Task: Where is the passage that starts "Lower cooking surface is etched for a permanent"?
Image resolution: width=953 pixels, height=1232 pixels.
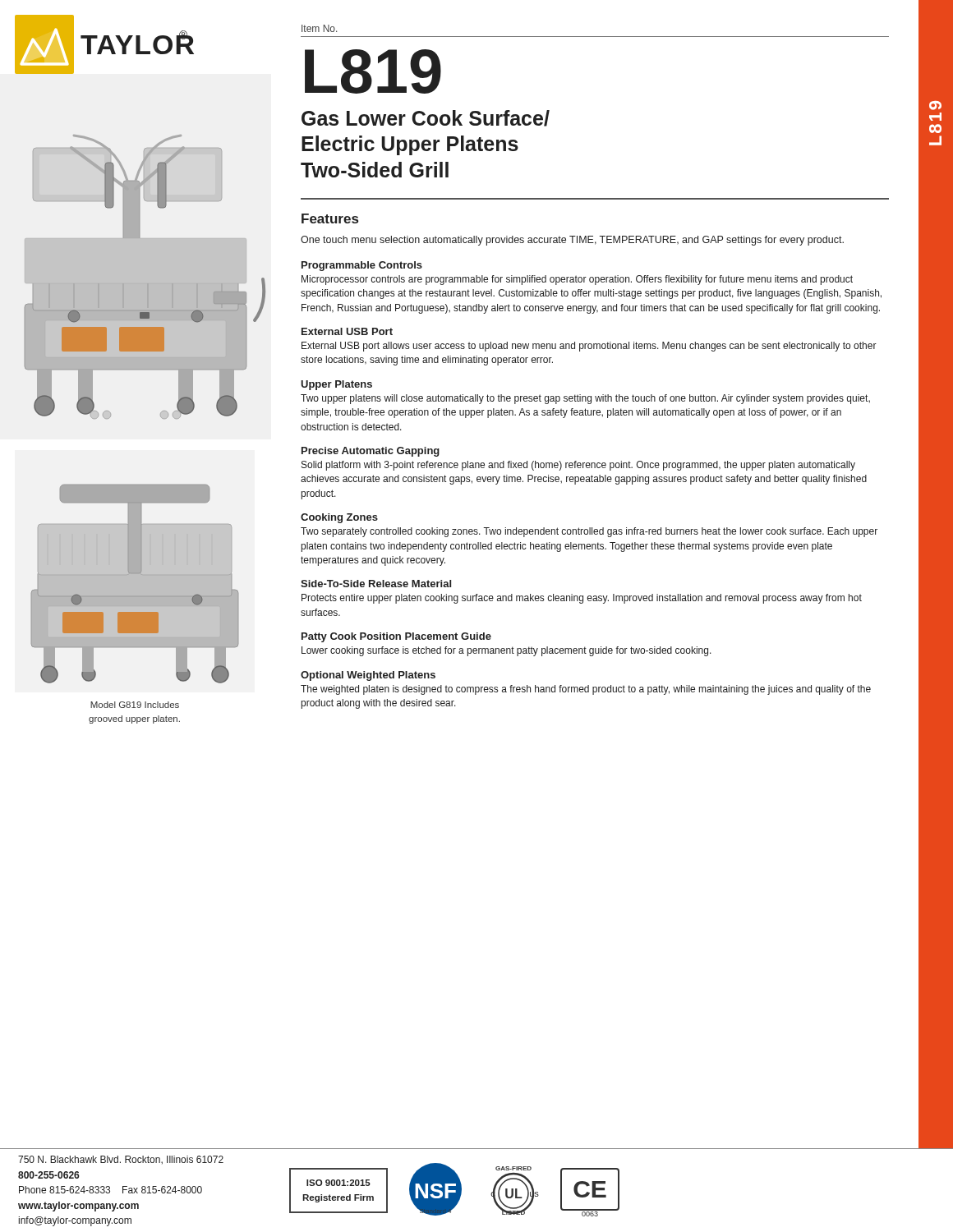Action: [x=506, y=651]
